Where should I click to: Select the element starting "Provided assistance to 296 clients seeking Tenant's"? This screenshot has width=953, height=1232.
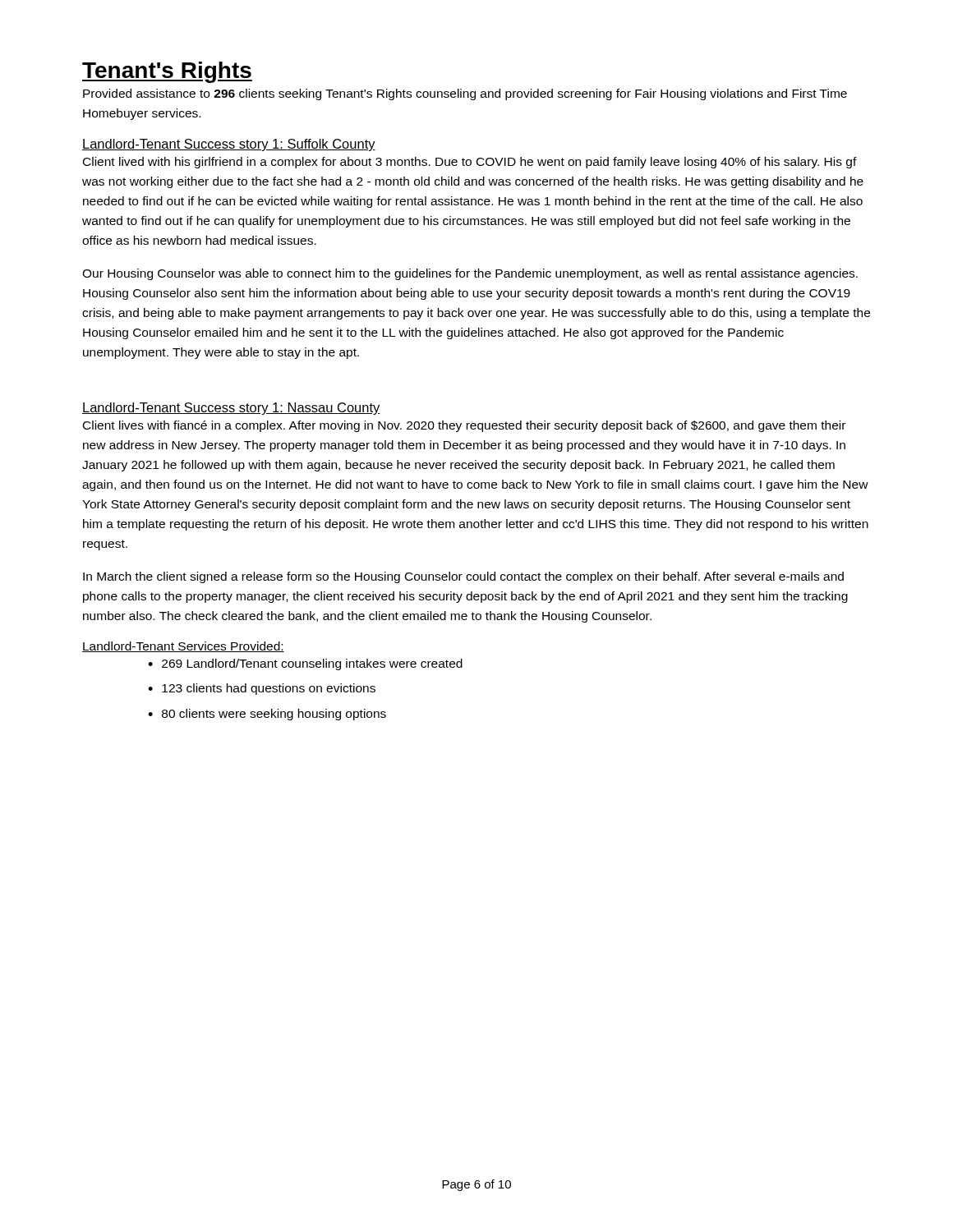coord(465,103)
